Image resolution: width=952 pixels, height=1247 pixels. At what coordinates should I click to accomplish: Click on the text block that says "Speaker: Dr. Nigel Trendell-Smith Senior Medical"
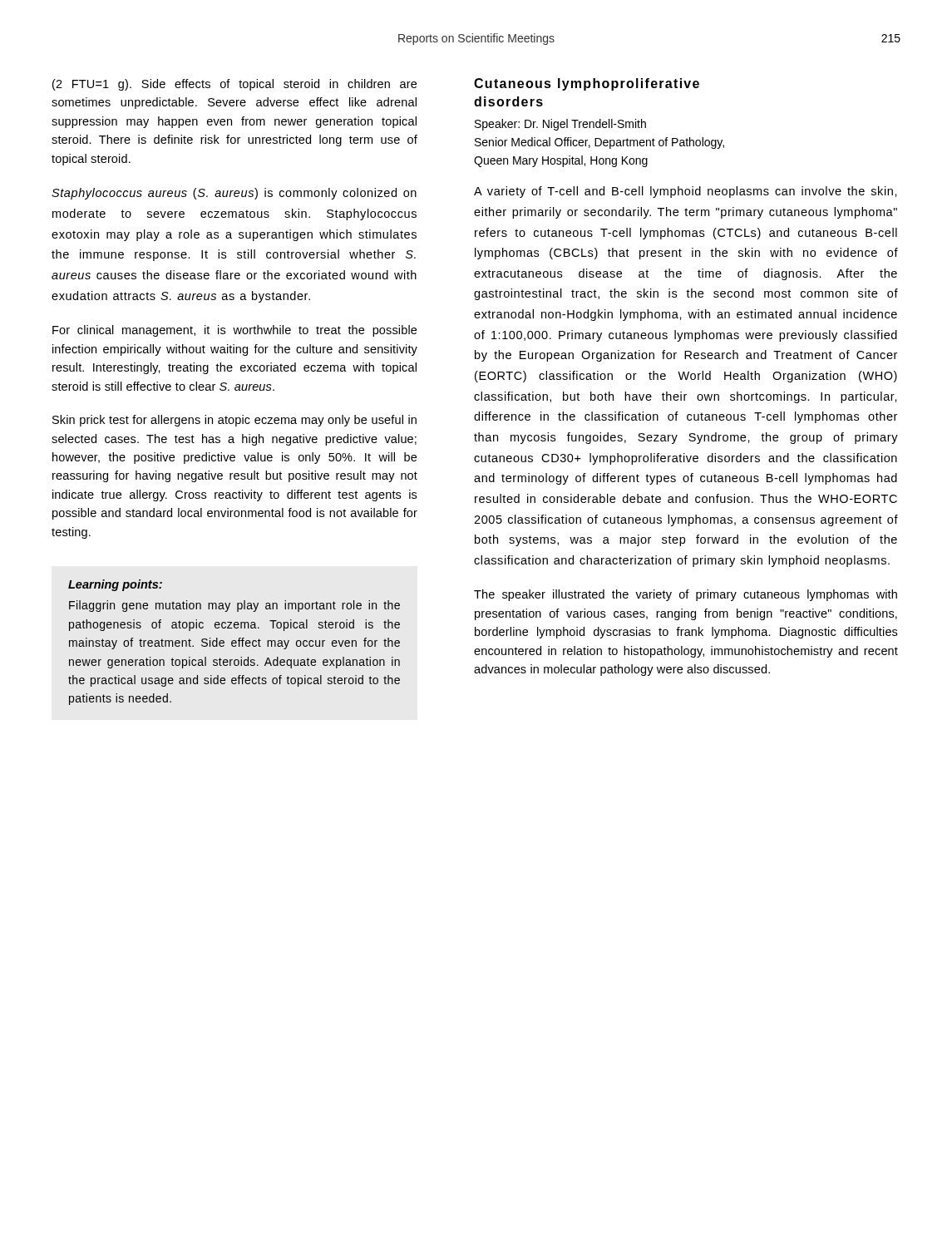pos(600,142)
